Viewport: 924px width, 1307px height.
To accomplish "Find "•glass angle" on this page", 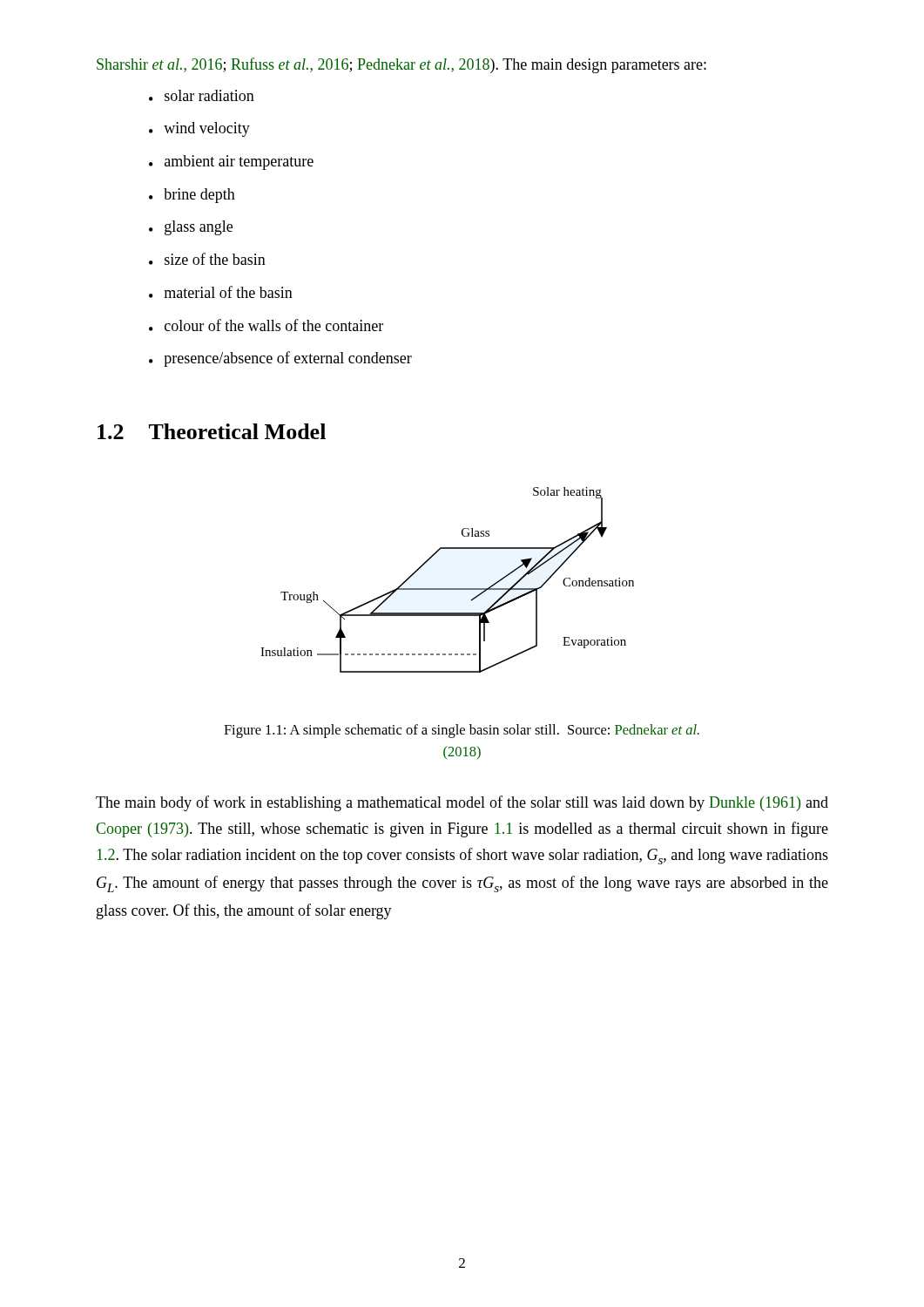I will click(191, 231).
